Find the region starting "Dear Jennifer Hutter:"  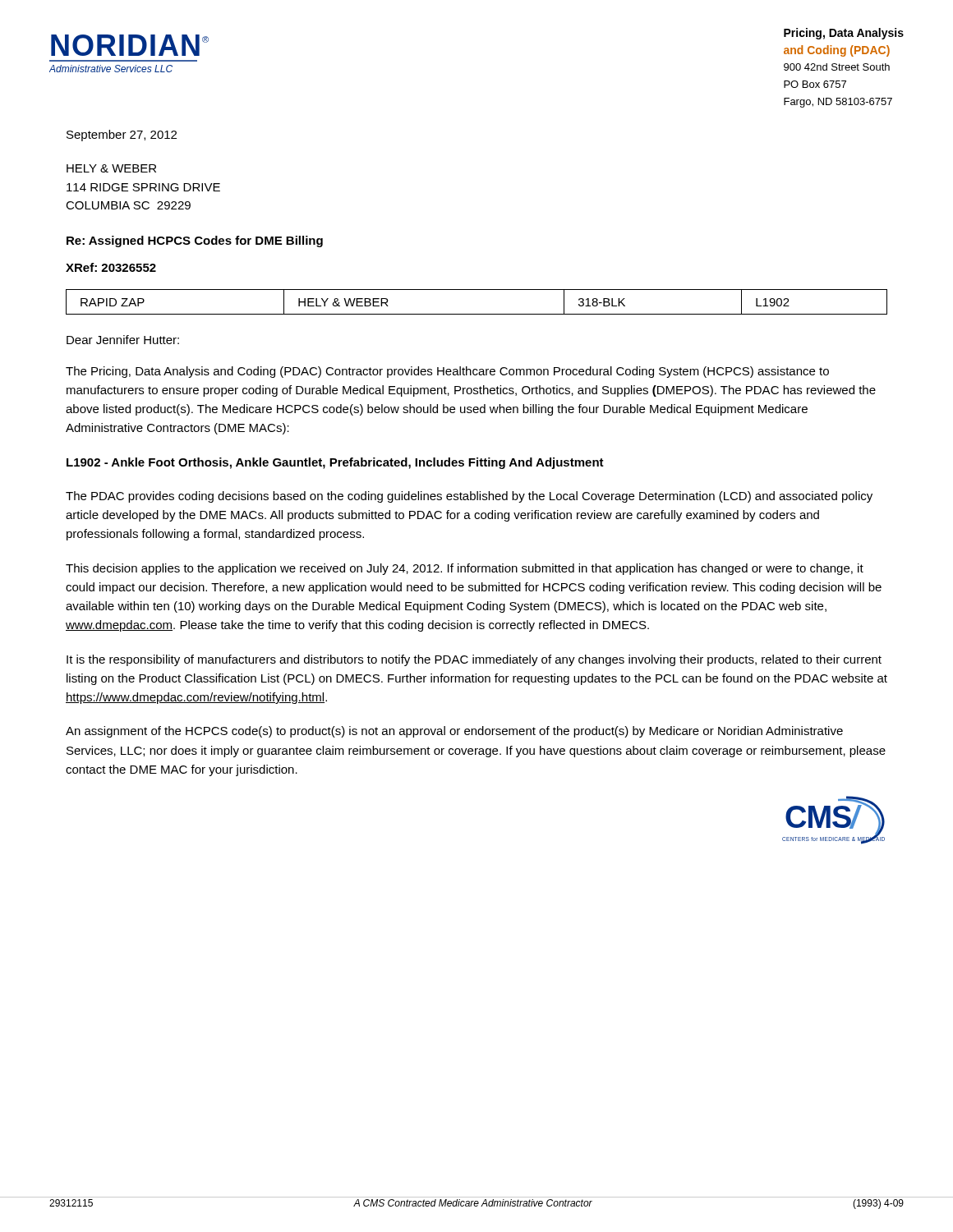point(123,339)
